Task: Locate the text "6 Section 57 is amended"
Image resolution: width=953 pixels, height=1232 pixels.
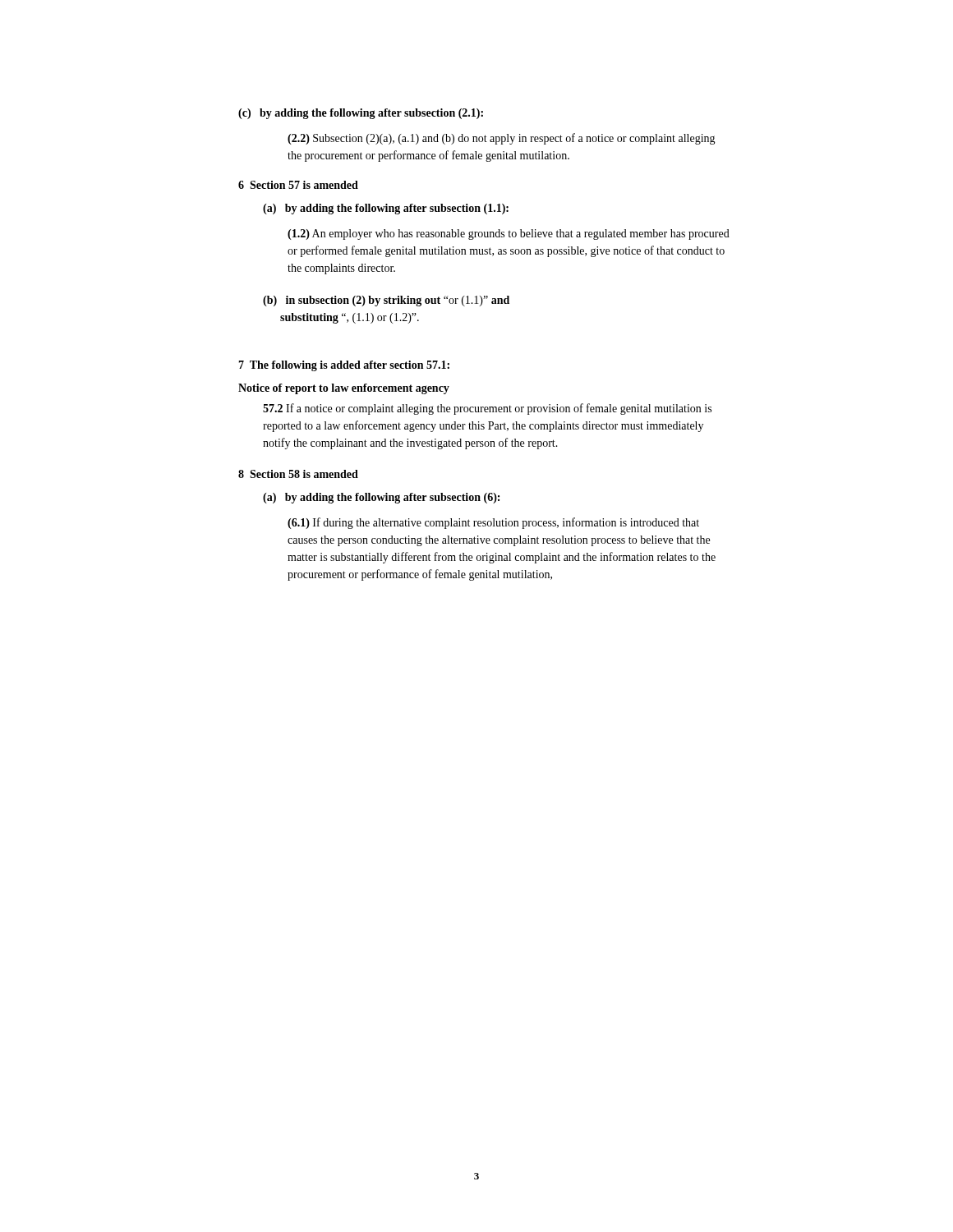Action: pyautogui.click(x=298, y=185)
